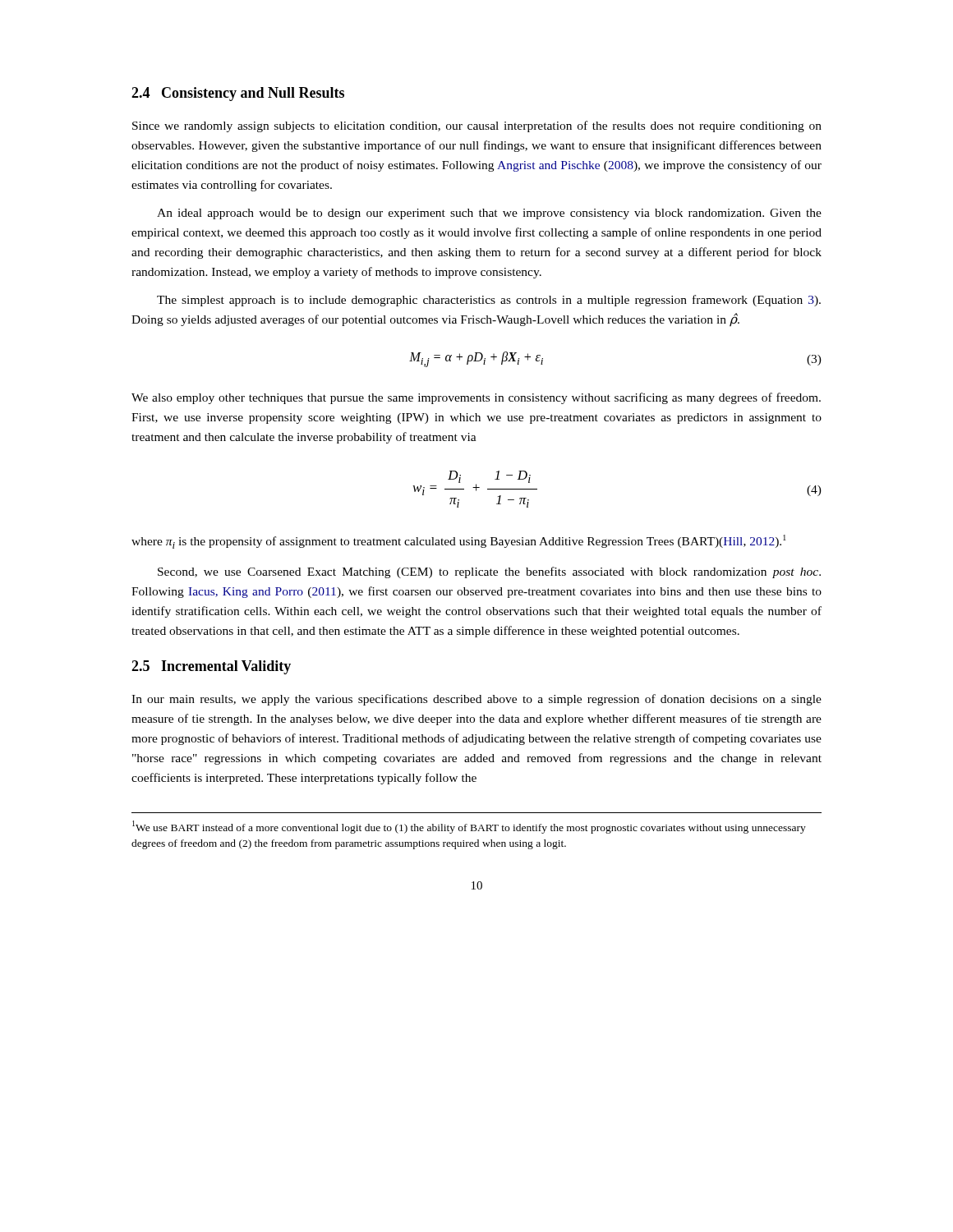Image resolution: width=953 pixels, height=1232 pixels.
Task: Find the formula containing "Mi,j = α + ρDi +"
Action: click(x=476, y=359)
